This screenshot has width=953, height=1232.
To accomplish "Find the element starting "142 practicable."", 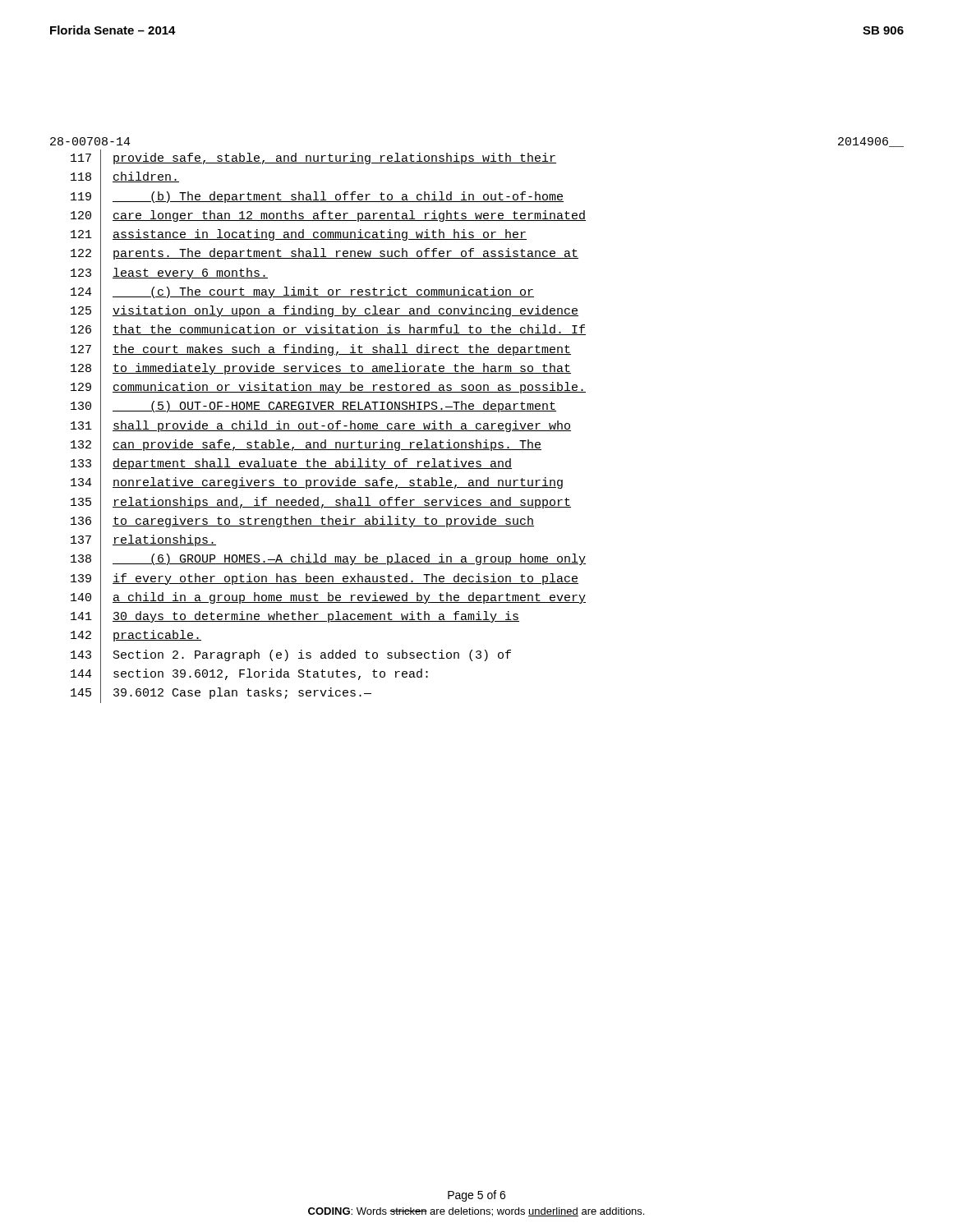I will coord(136,637).
